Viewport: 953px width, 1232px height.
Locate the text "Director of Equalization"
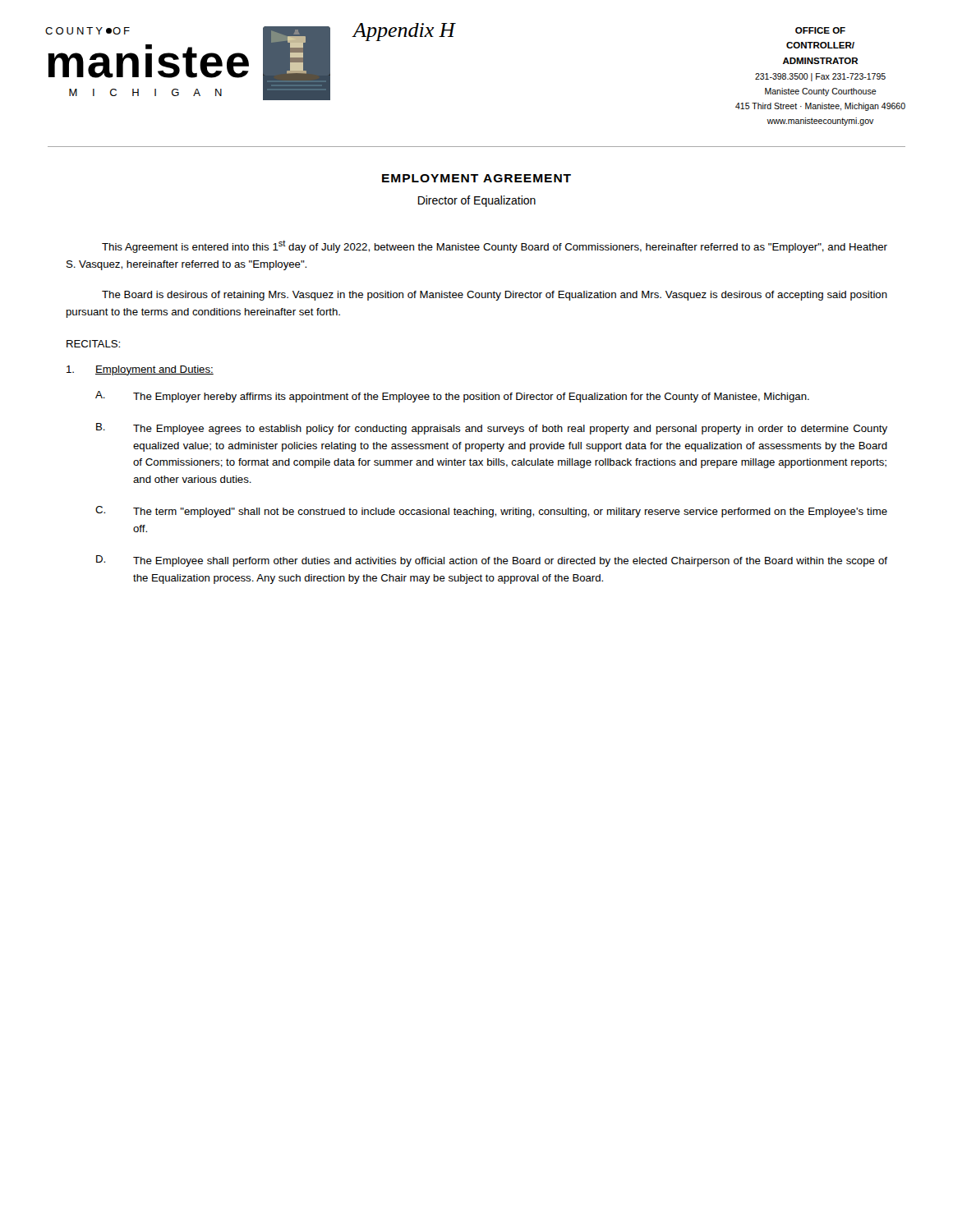pyautogui.click(x=476, y=200)
